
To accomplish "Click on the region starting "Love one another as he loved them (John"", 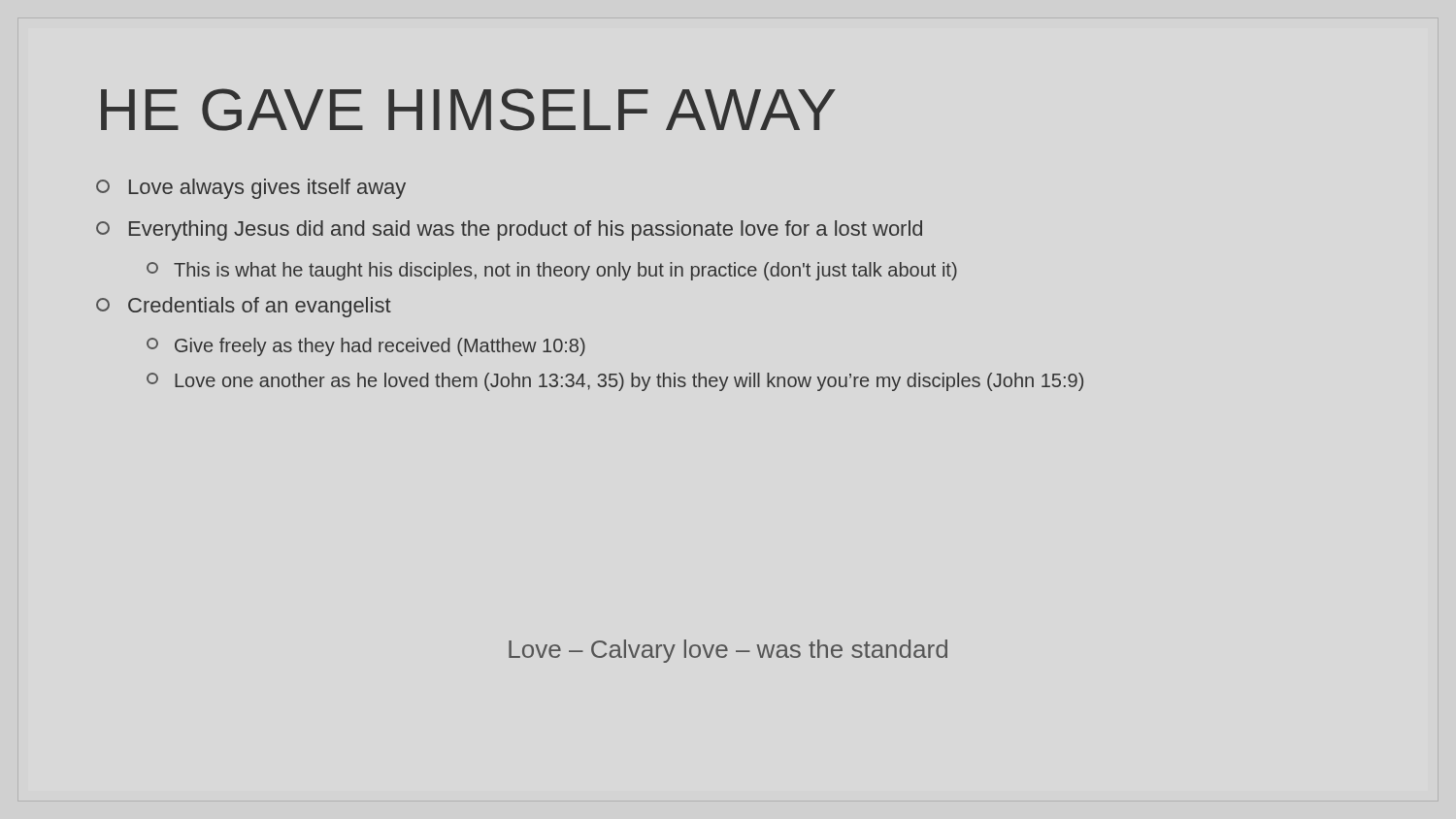I will [x=616, y=381].
